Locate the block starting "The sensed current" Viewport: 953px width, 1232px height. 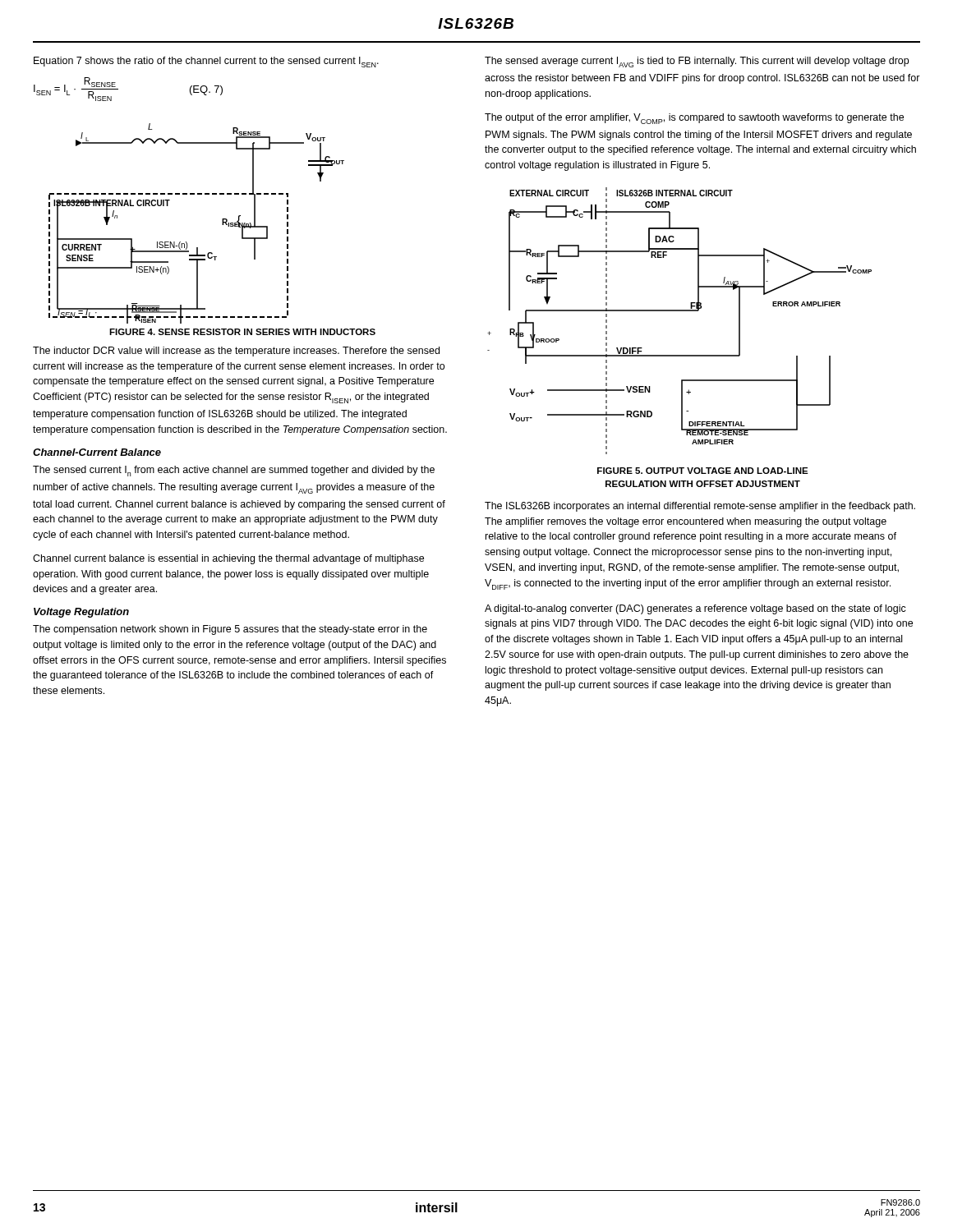(x=239, y=502)
